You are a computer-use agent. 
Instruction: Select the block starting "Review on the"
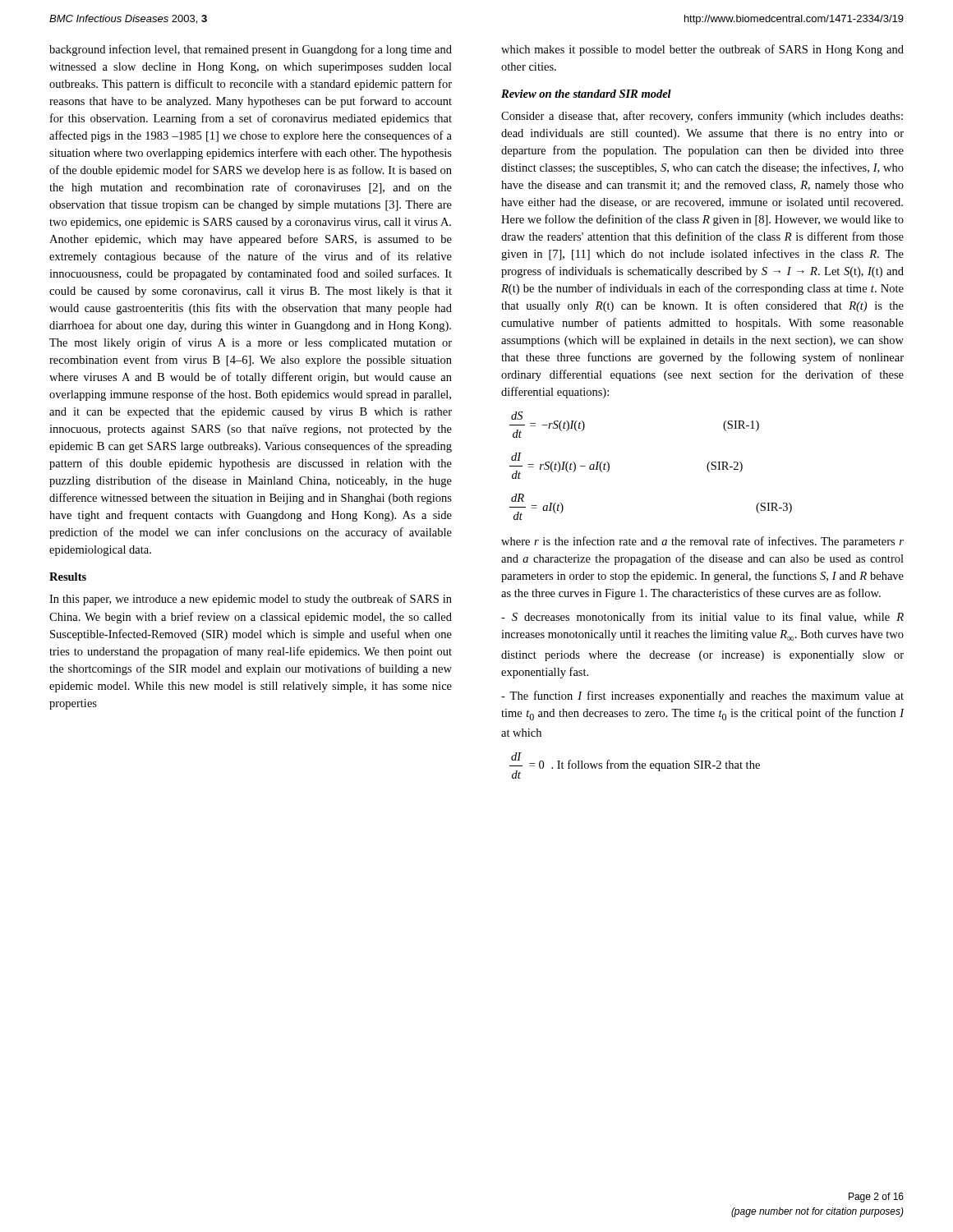click(x=586, y=94)
